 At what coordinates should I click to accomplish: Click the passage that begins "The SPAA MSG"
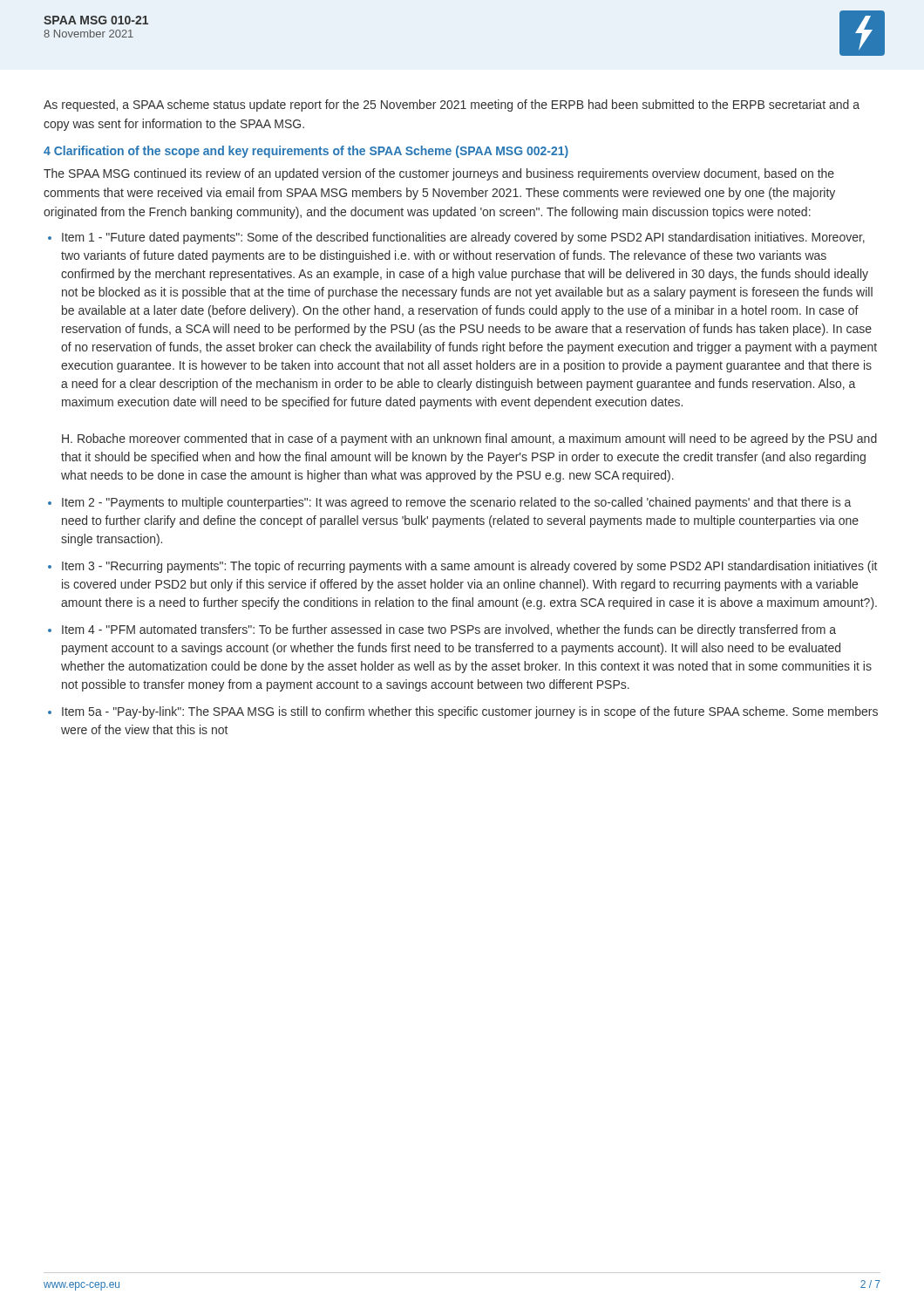click(x=462, y=193)
